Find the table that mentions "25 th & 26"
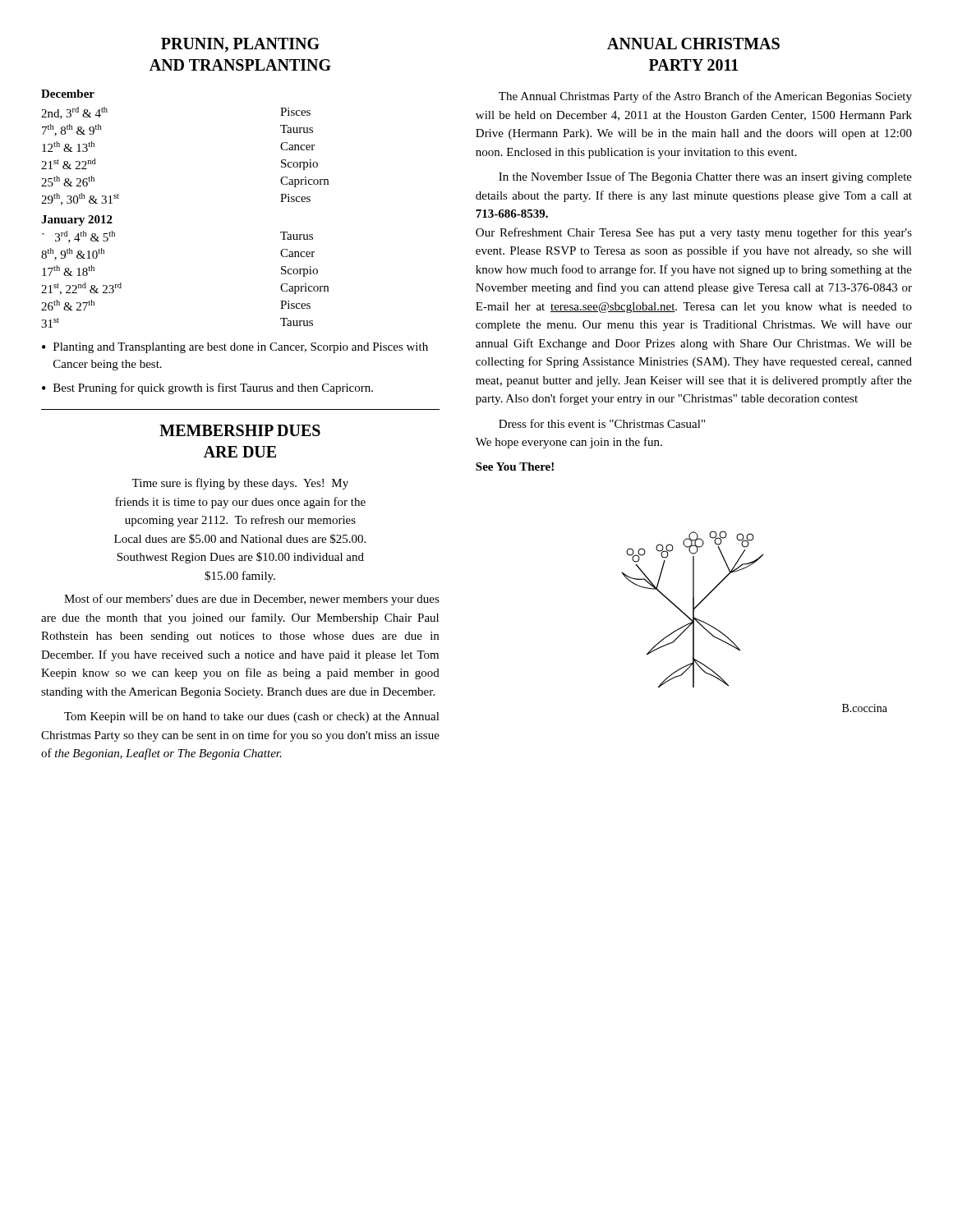 pyautogui.click(x=240, y=156)
